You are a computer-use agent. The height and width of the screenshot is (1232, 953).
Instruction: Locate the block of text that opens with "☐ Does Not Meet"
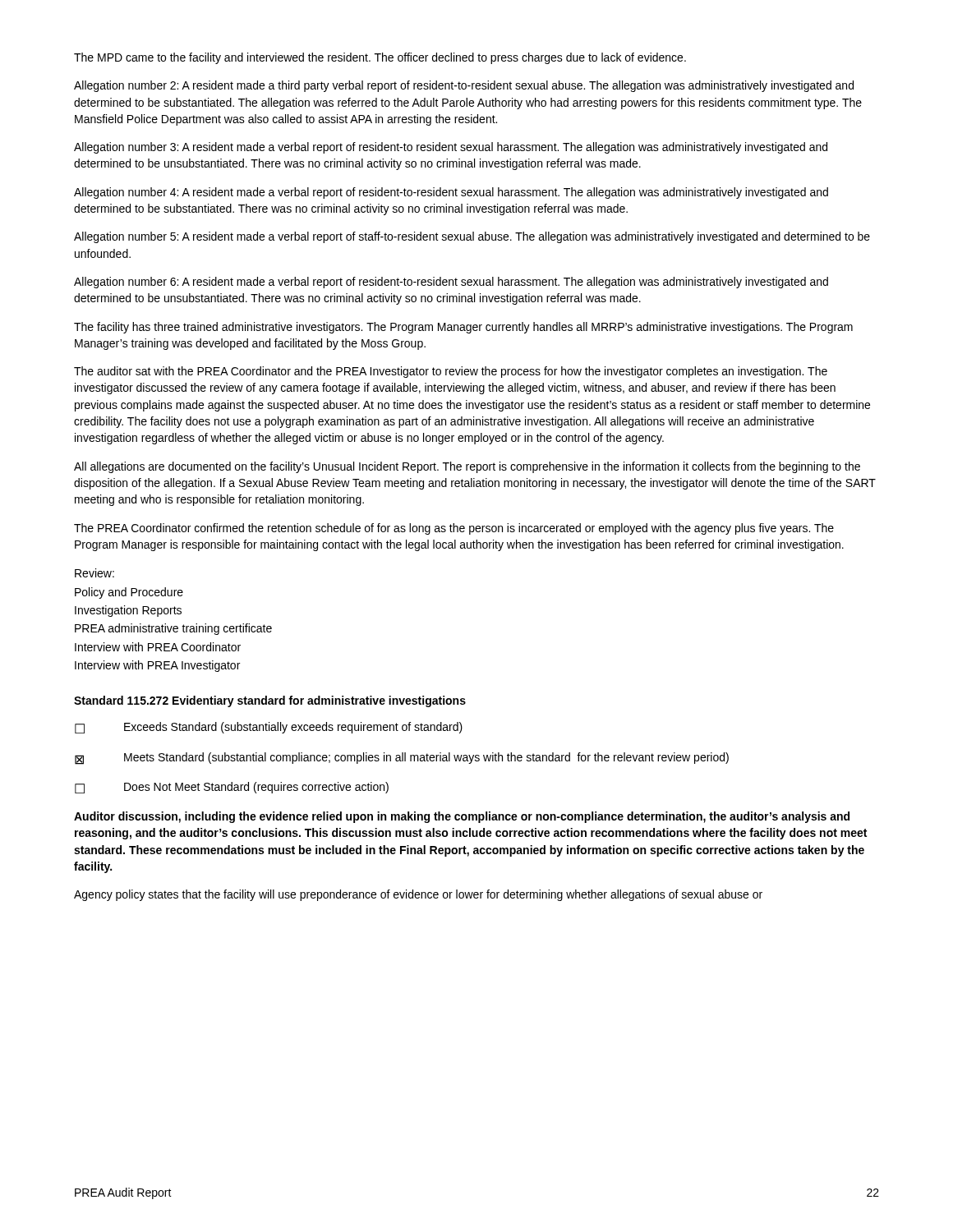tap(232, 788)
